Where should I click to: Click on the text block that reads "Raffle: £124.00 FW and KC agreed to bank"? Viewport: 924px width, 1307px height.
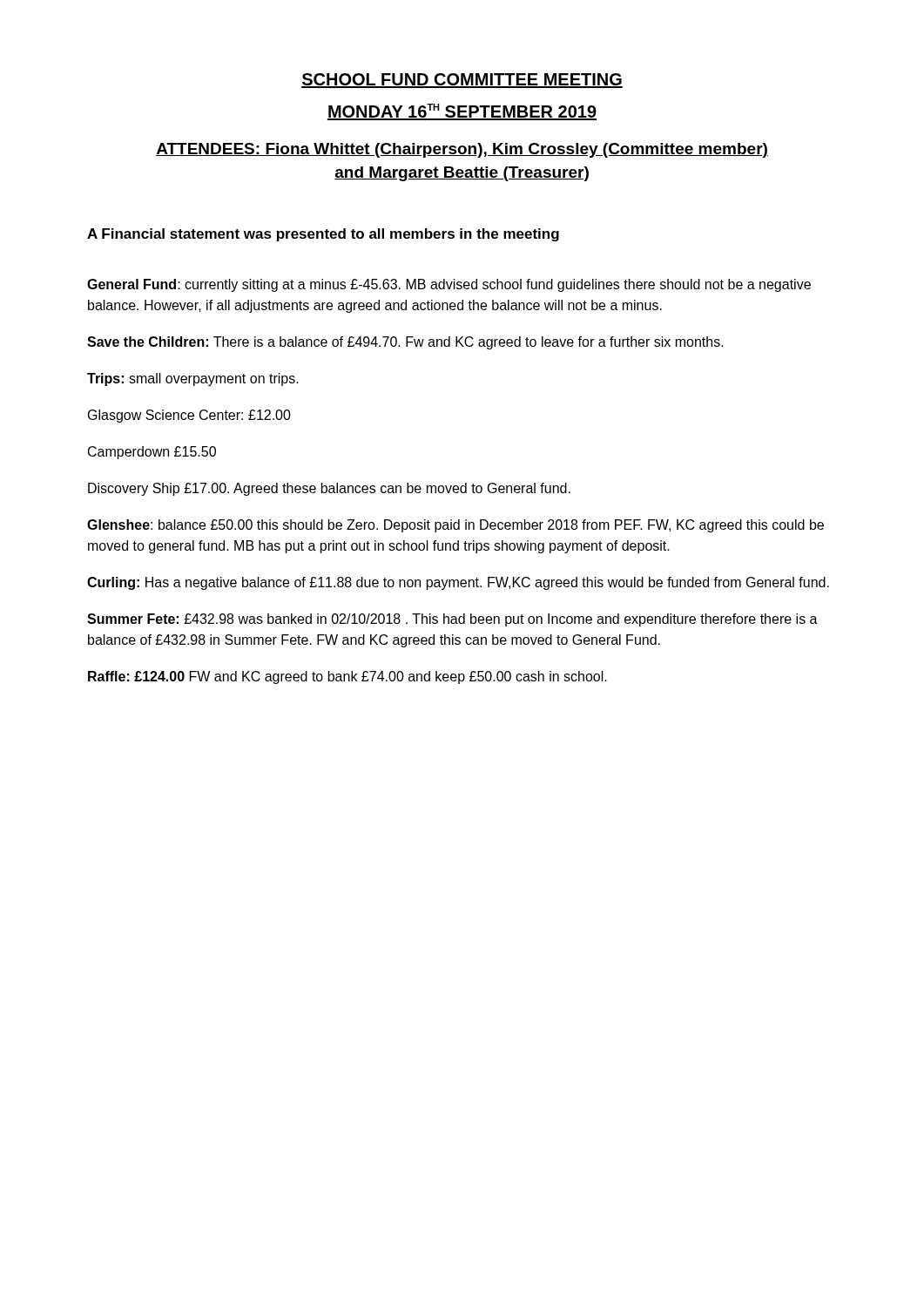(x=347, y=677)
